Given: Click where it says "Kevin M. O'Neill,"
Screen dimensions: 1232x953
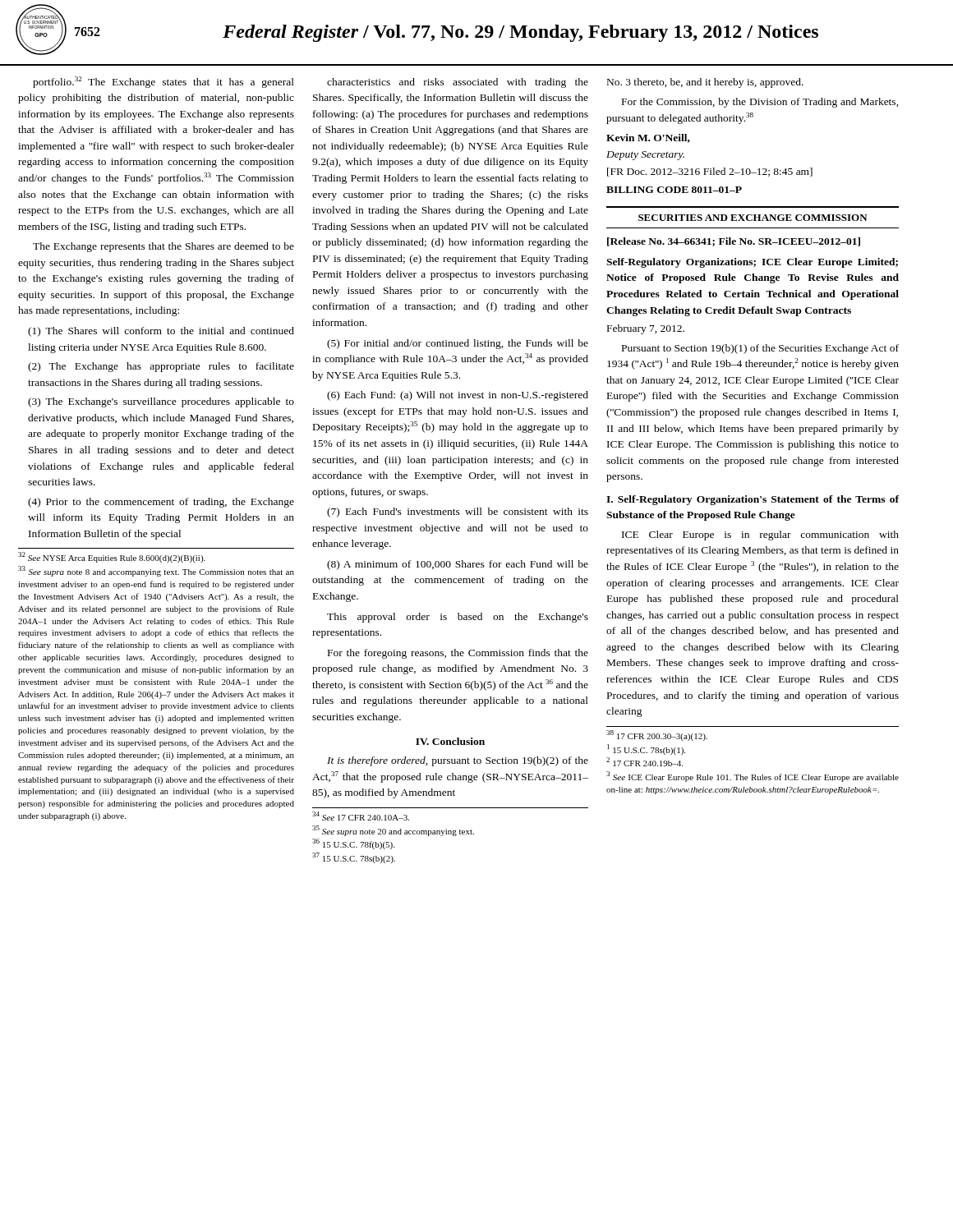Looking at the screenshot, I should click(648, 138).
